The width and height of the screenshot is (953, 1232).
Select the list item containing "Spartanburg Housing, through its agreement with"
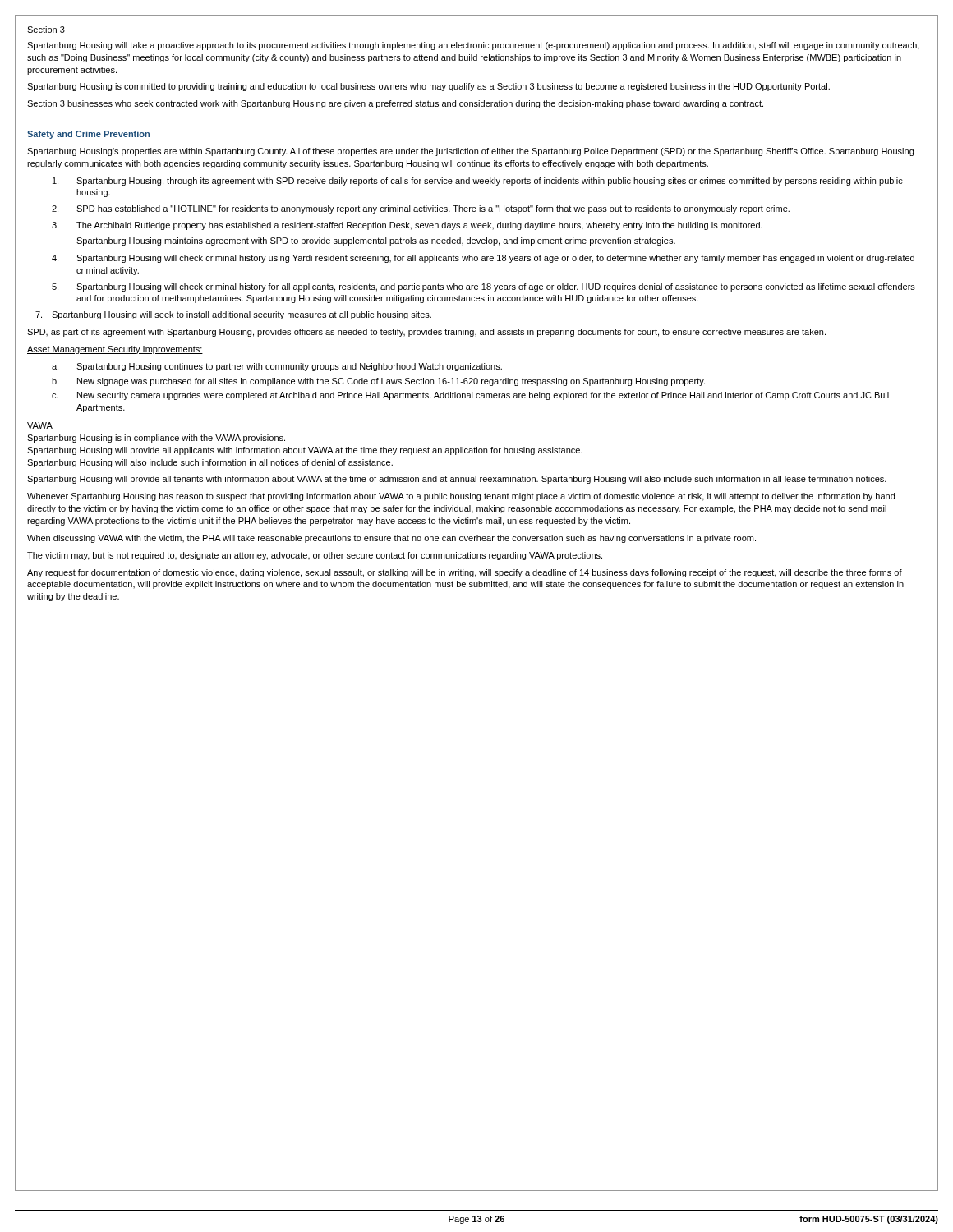(x=476, y=187)
